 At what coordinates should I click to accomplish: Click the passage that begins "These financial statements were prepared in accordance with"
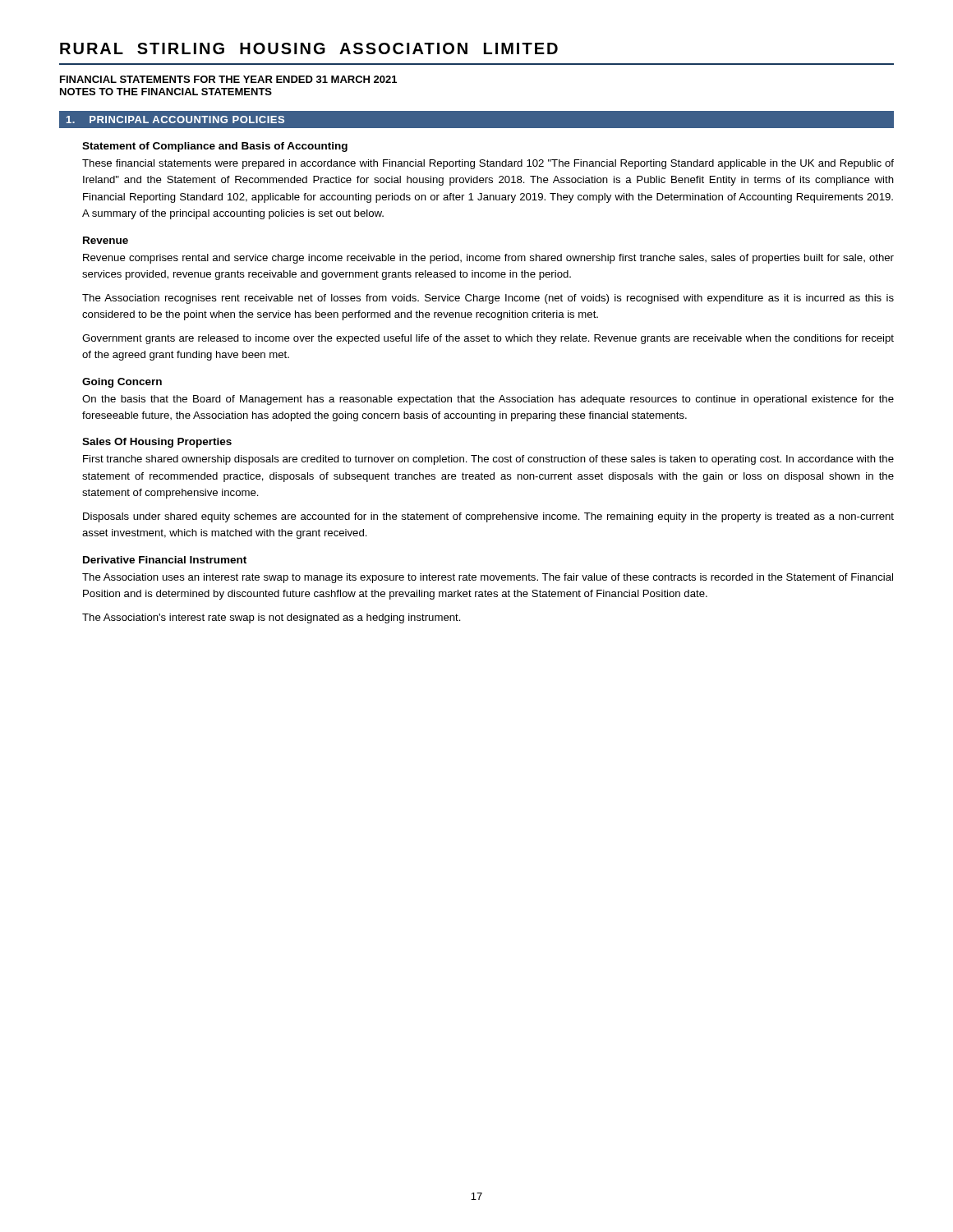pos(488,188)
